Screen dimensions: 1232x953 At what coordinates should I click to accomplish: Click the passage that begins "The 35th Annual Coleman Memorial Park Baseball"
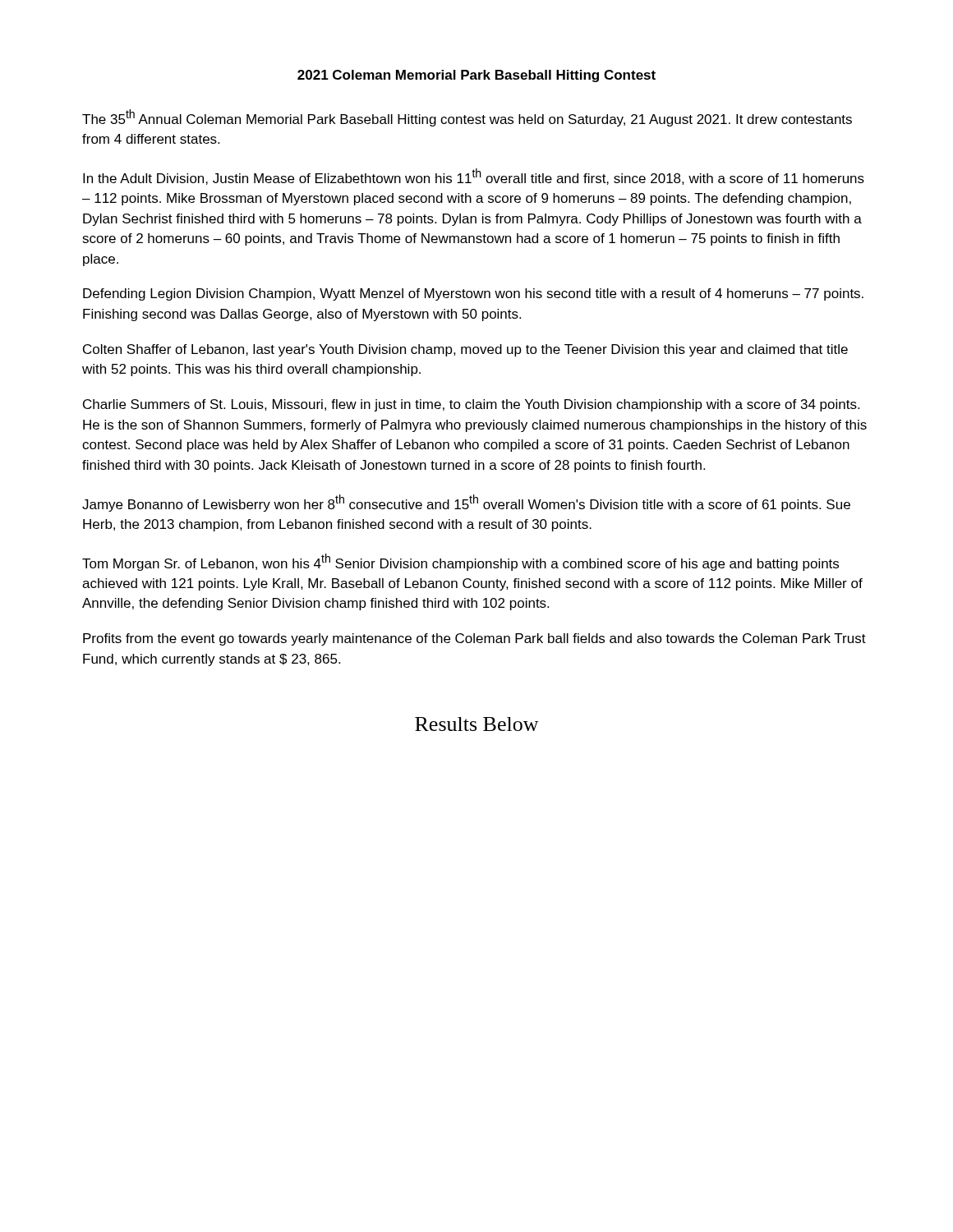coord(467,127)
